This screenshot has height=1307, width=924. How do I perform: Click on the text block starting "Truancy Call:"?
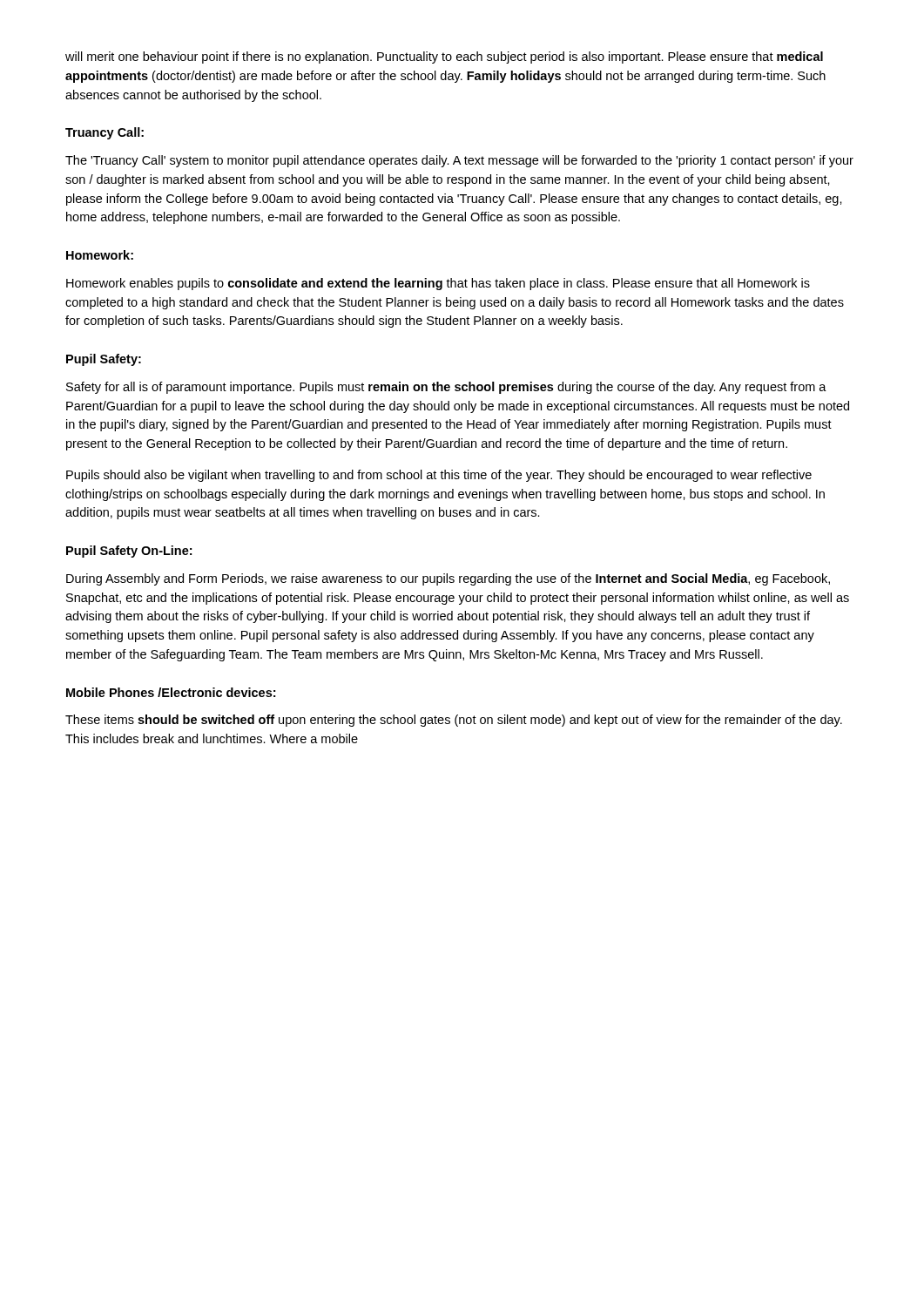105,133
